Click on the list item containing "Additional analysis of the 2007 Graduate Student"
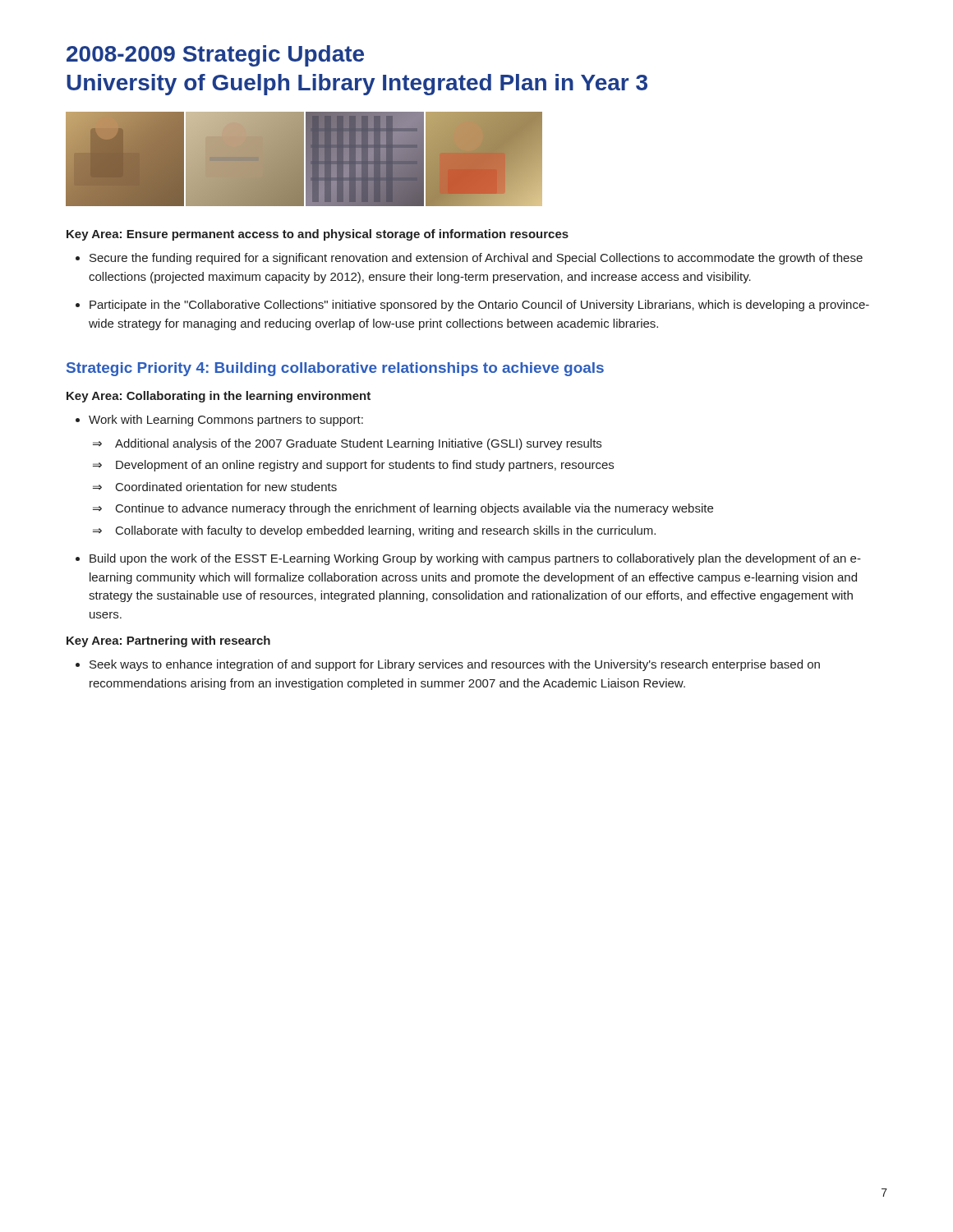The width and height of the screenshot is (953, 1232). 359,443
